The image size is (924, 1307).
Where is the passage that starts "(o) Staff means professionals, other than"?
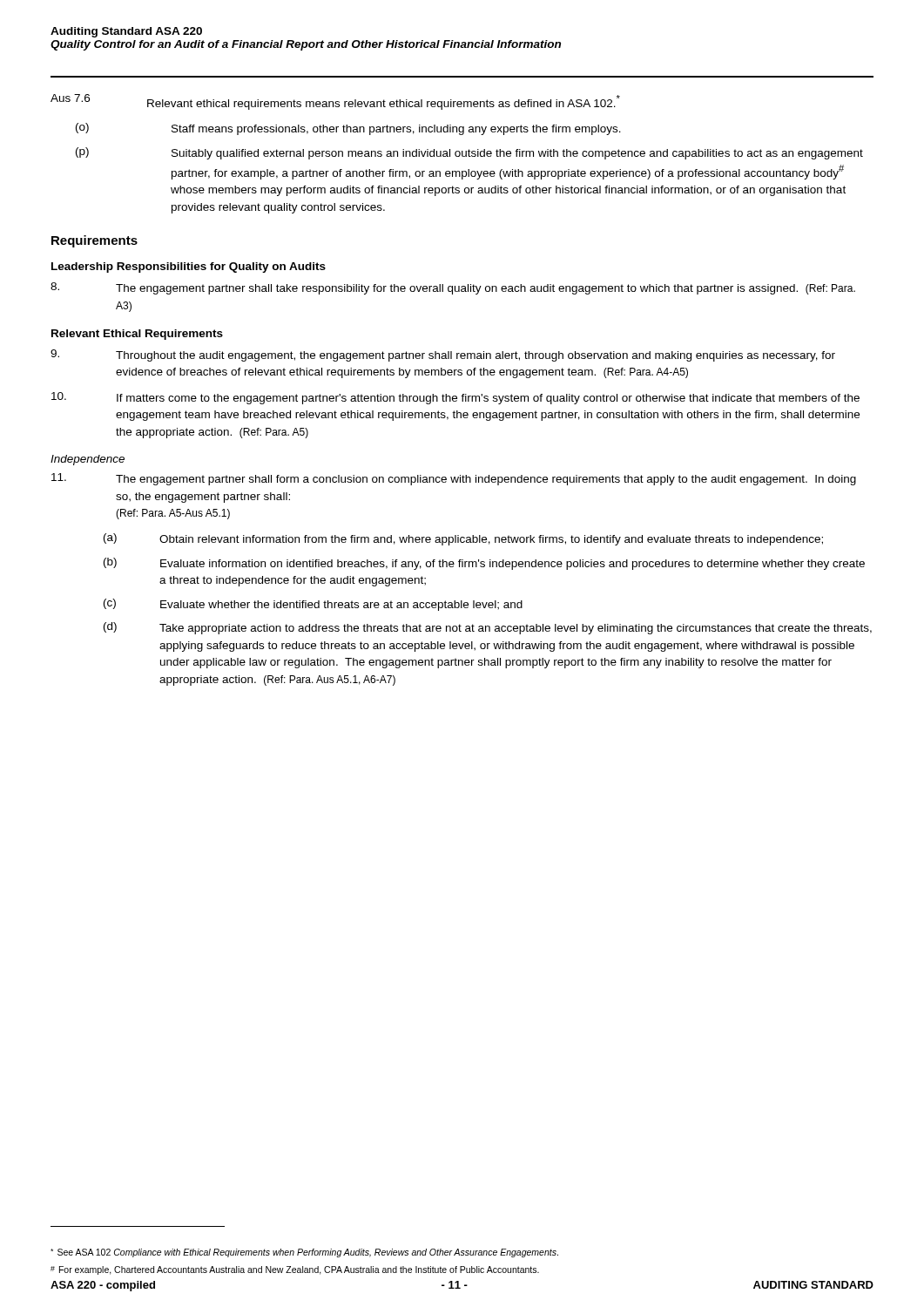[462, 129]
